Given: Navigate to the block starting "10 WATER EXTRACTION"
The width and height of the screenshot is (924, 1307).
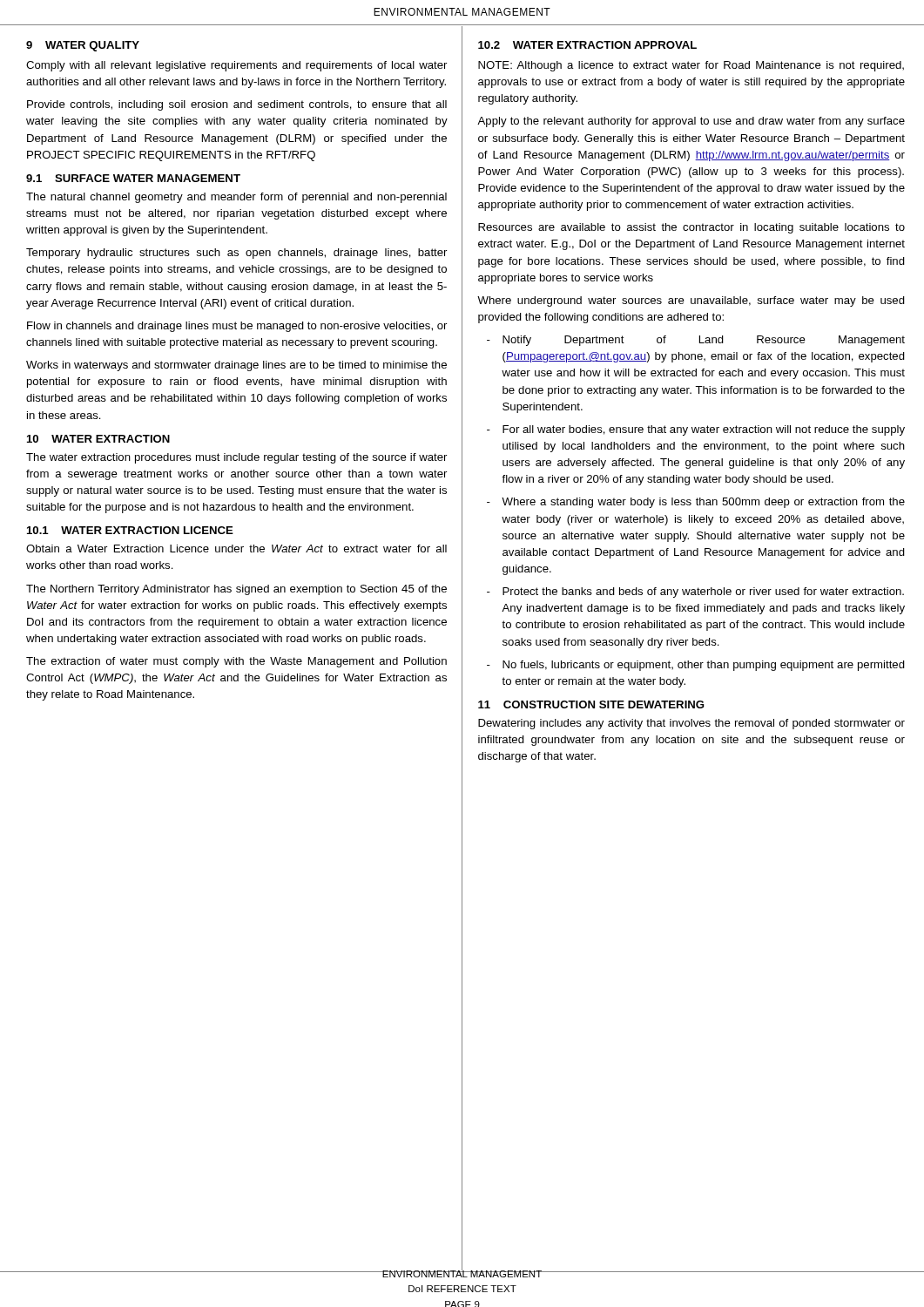Looking at the screenshot, I should point(98,438).
